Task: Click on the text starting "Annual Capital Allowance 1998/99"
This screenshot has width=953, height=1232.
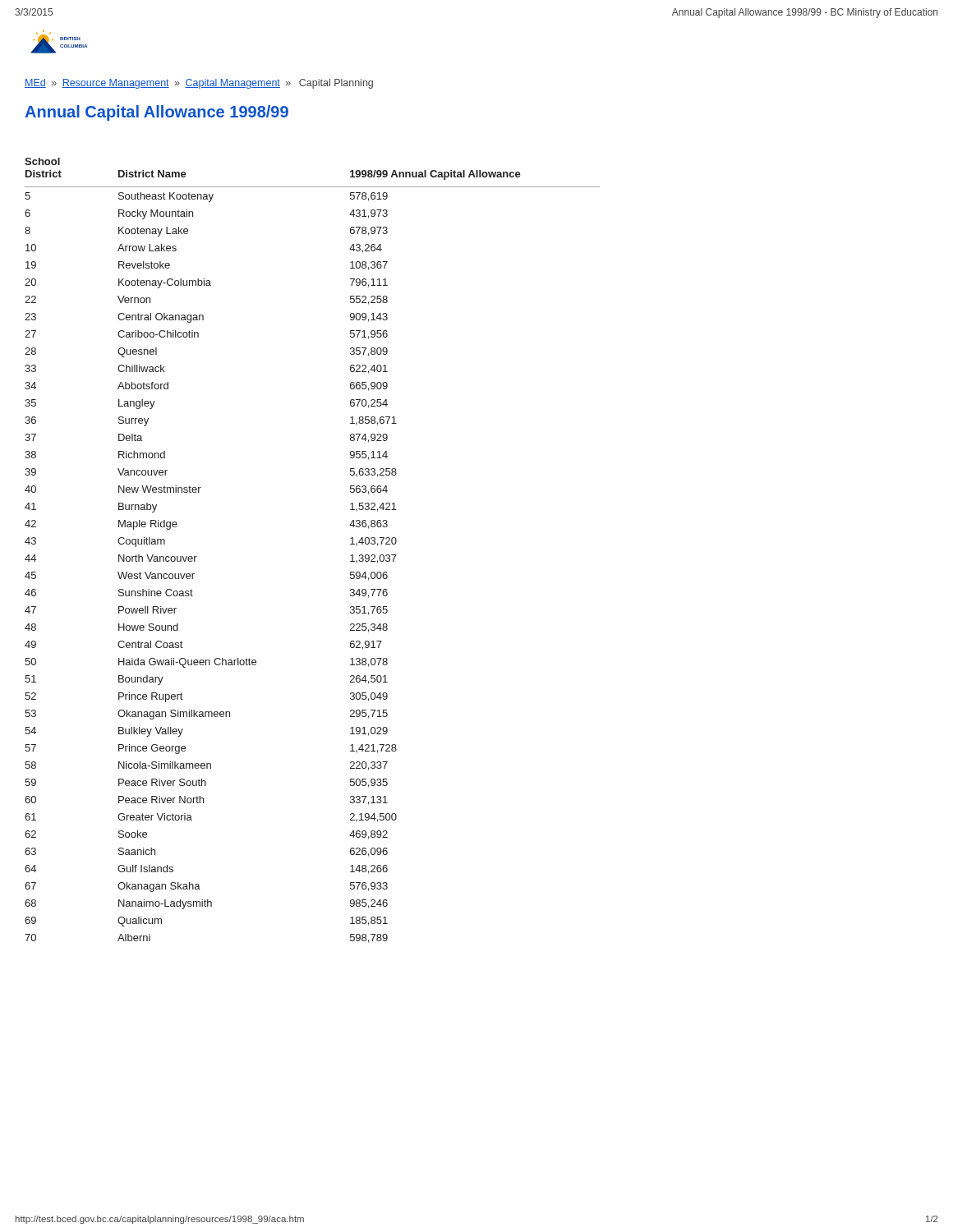Action: 157,112
